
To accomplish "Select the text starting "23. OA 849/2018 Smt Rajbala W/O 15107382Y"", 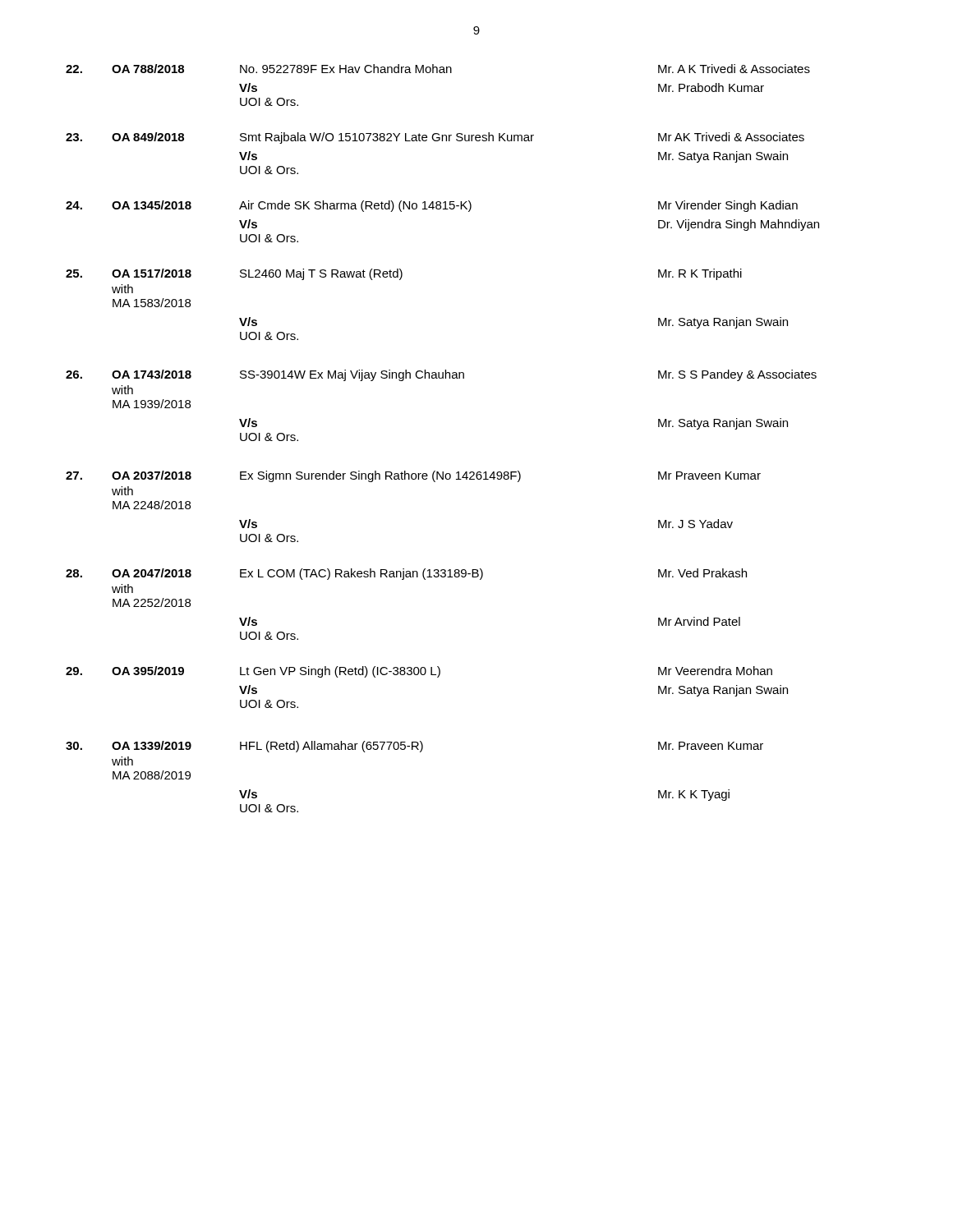I will pos(476,148).
